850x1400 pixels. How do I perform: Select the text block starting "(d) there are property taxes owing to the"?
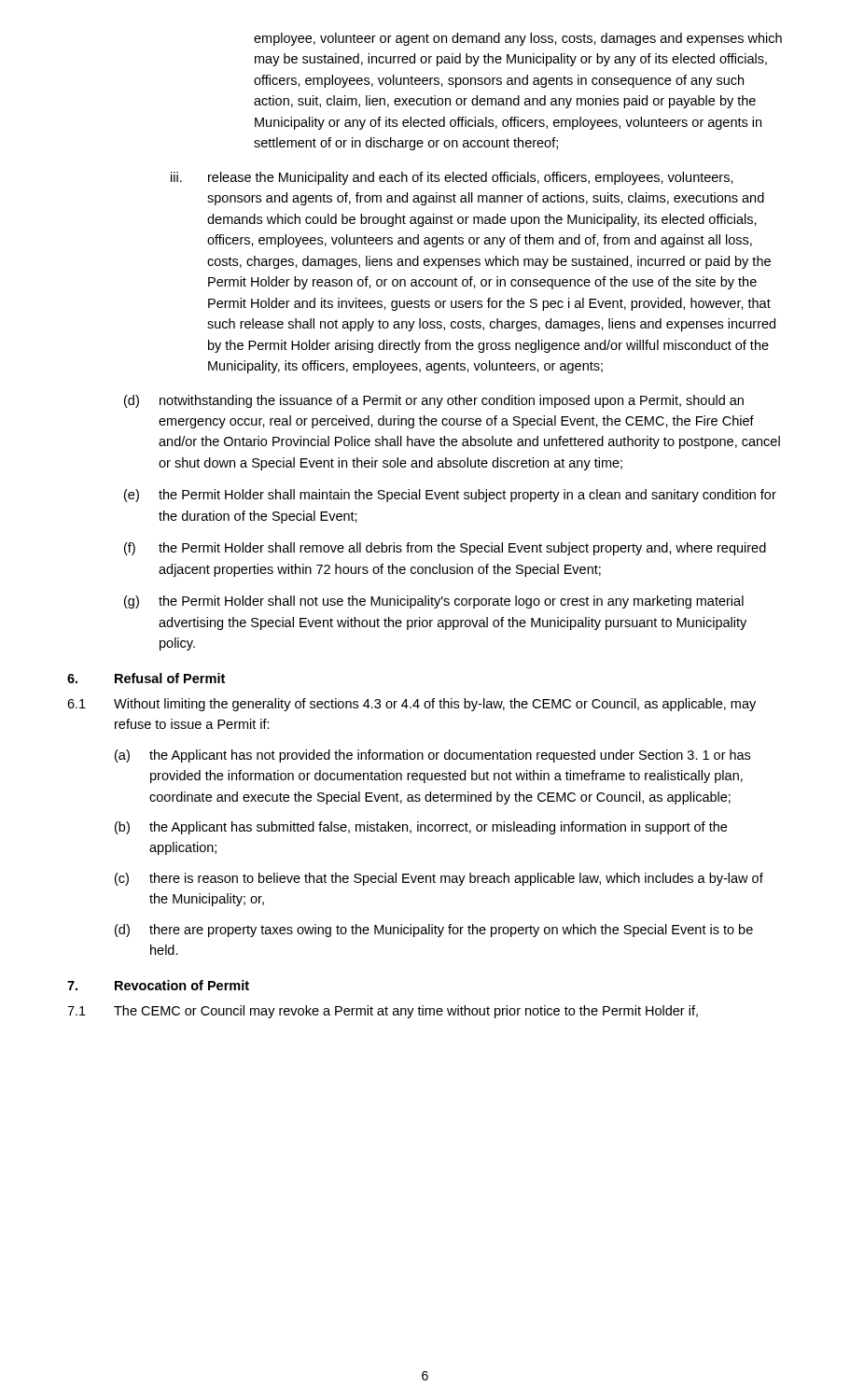tap(448, 940)
